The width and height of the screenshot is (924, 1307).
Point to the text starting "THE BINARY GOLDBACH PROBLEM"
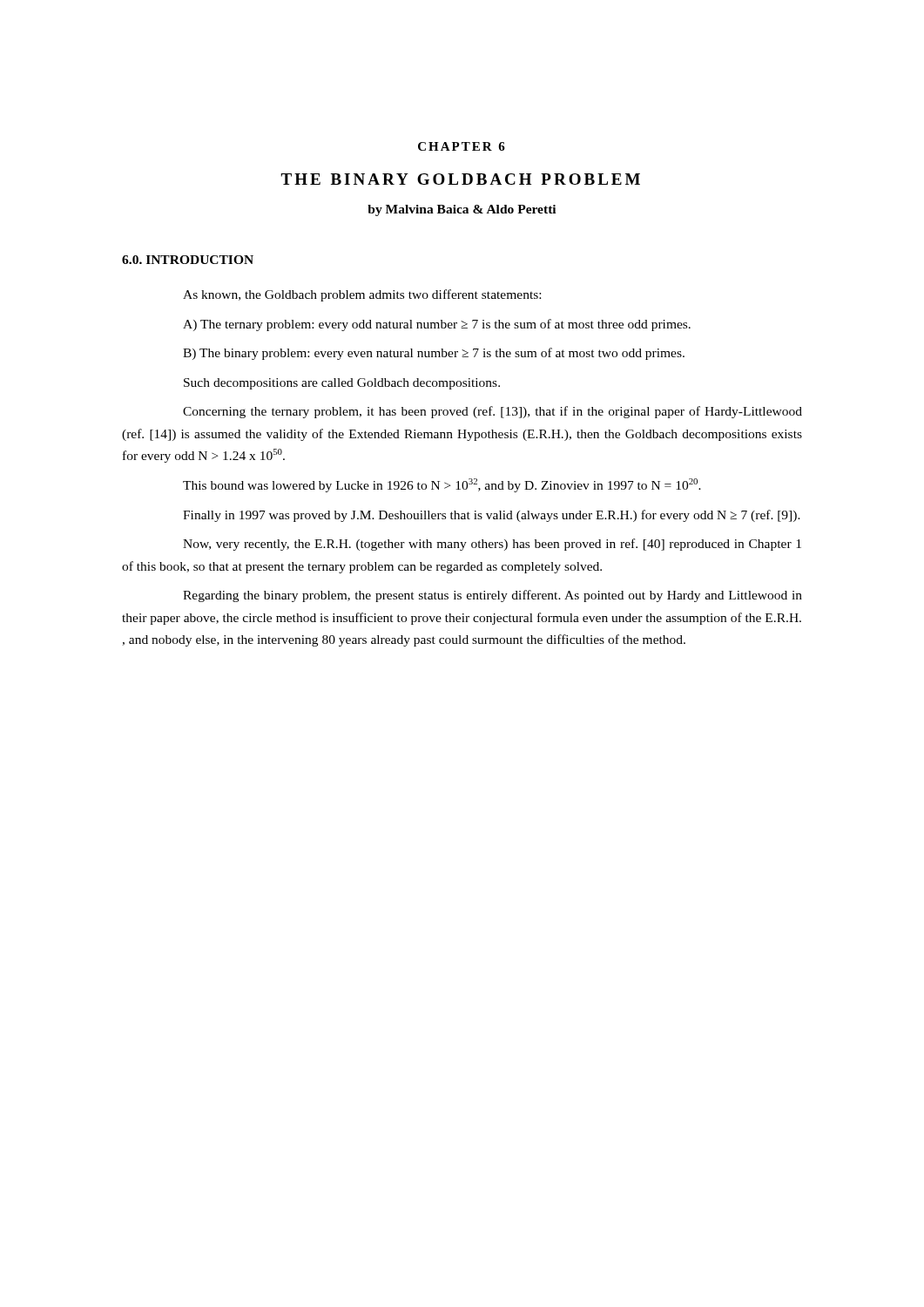pos(462,179)
